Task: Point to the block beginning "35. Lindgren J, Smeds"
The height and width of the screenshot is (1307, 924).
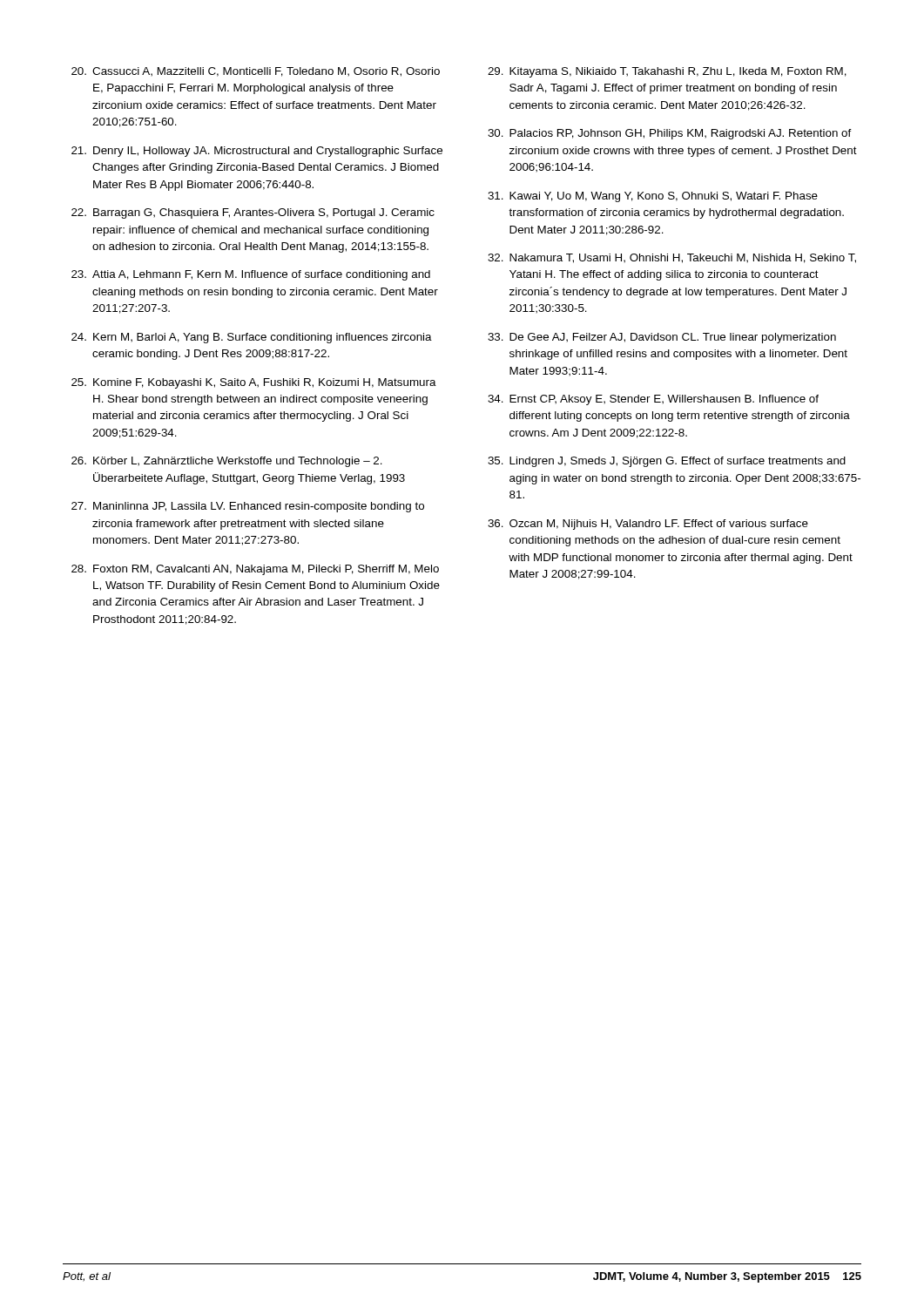Action: [x=670, y=478]
